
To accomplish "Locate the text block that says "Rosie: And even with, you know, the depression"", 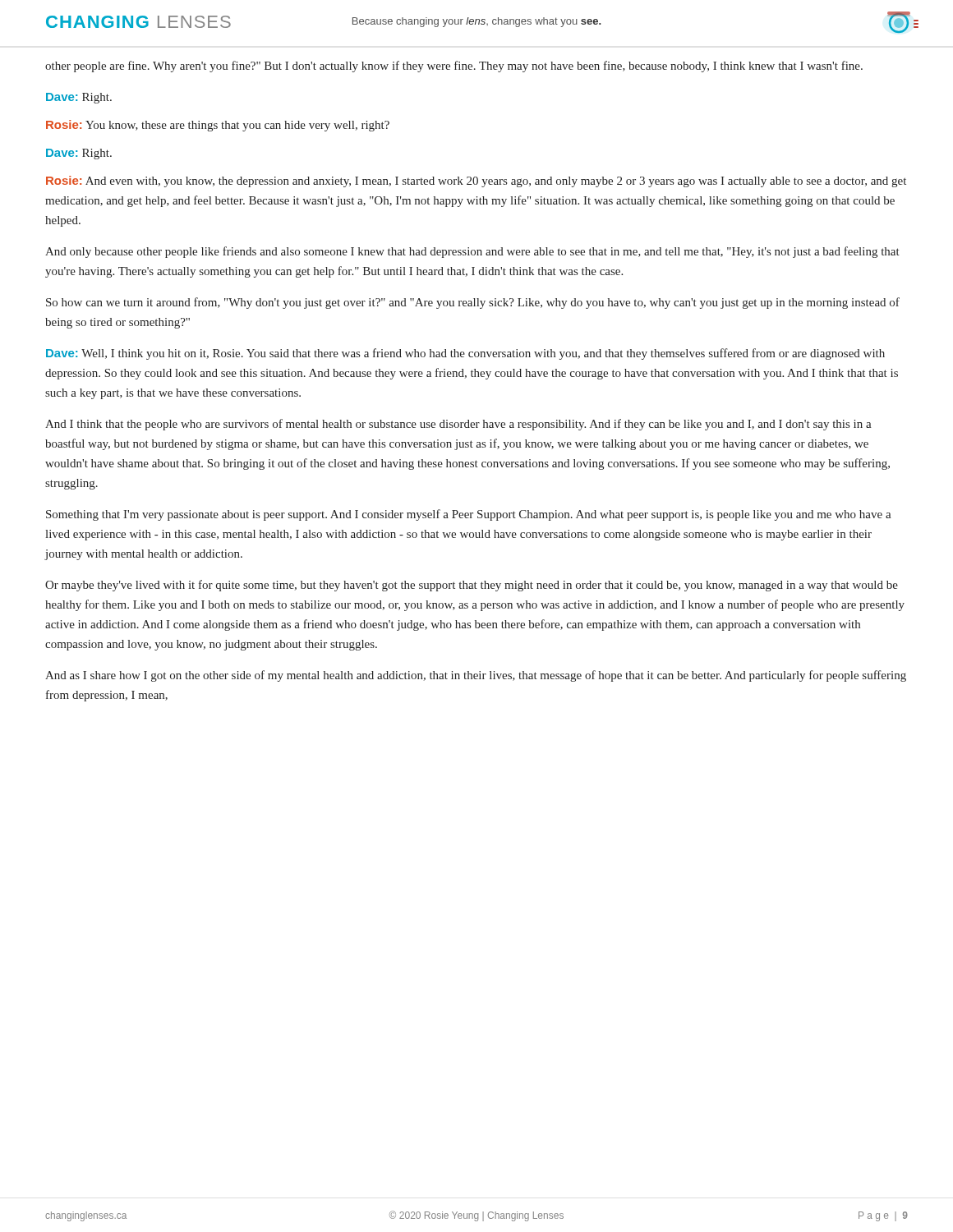I will [476, 200].
